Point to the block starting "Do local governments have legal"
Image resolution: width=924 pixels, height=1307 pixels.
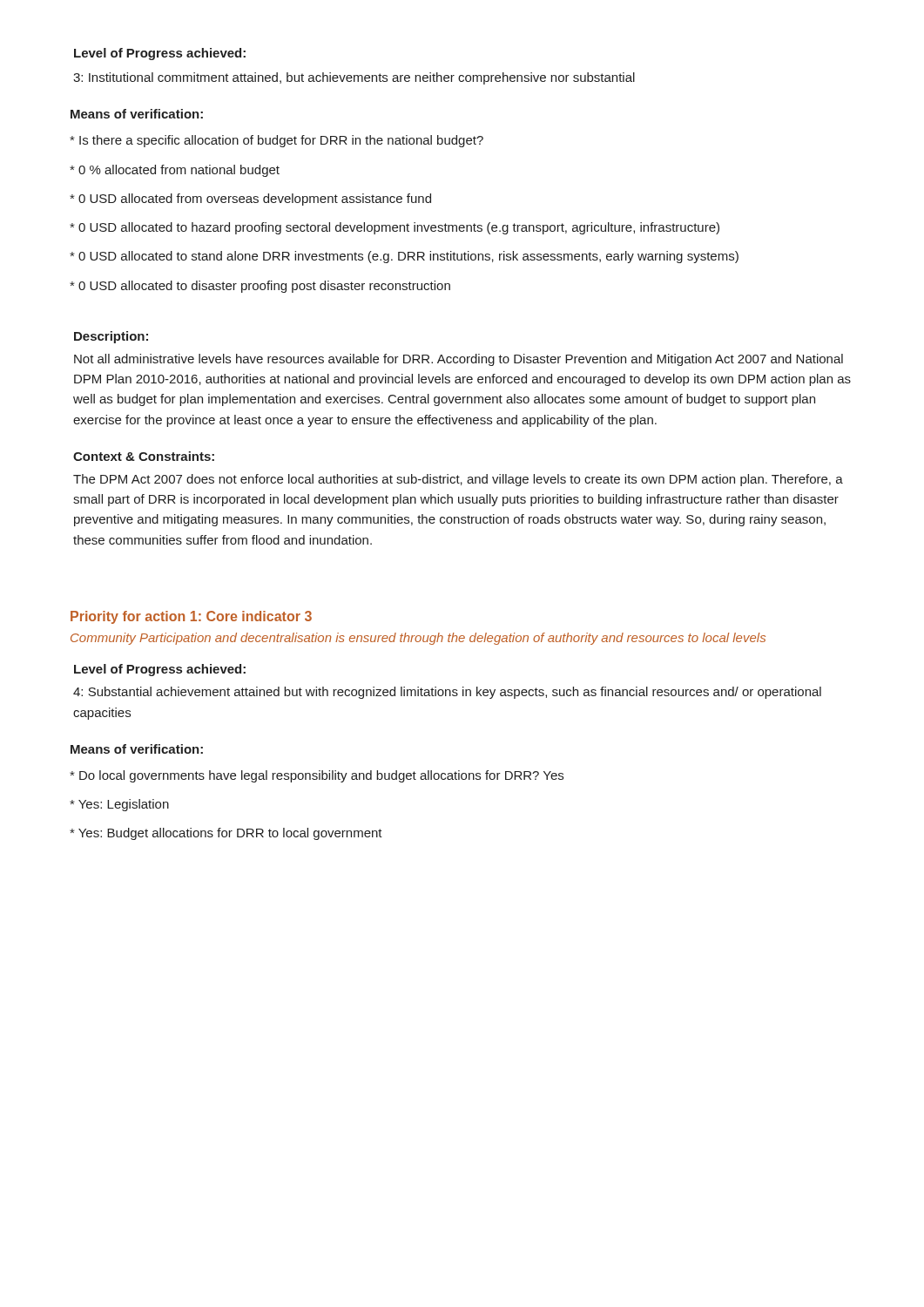pyautogui.click(x=317, y=775)
